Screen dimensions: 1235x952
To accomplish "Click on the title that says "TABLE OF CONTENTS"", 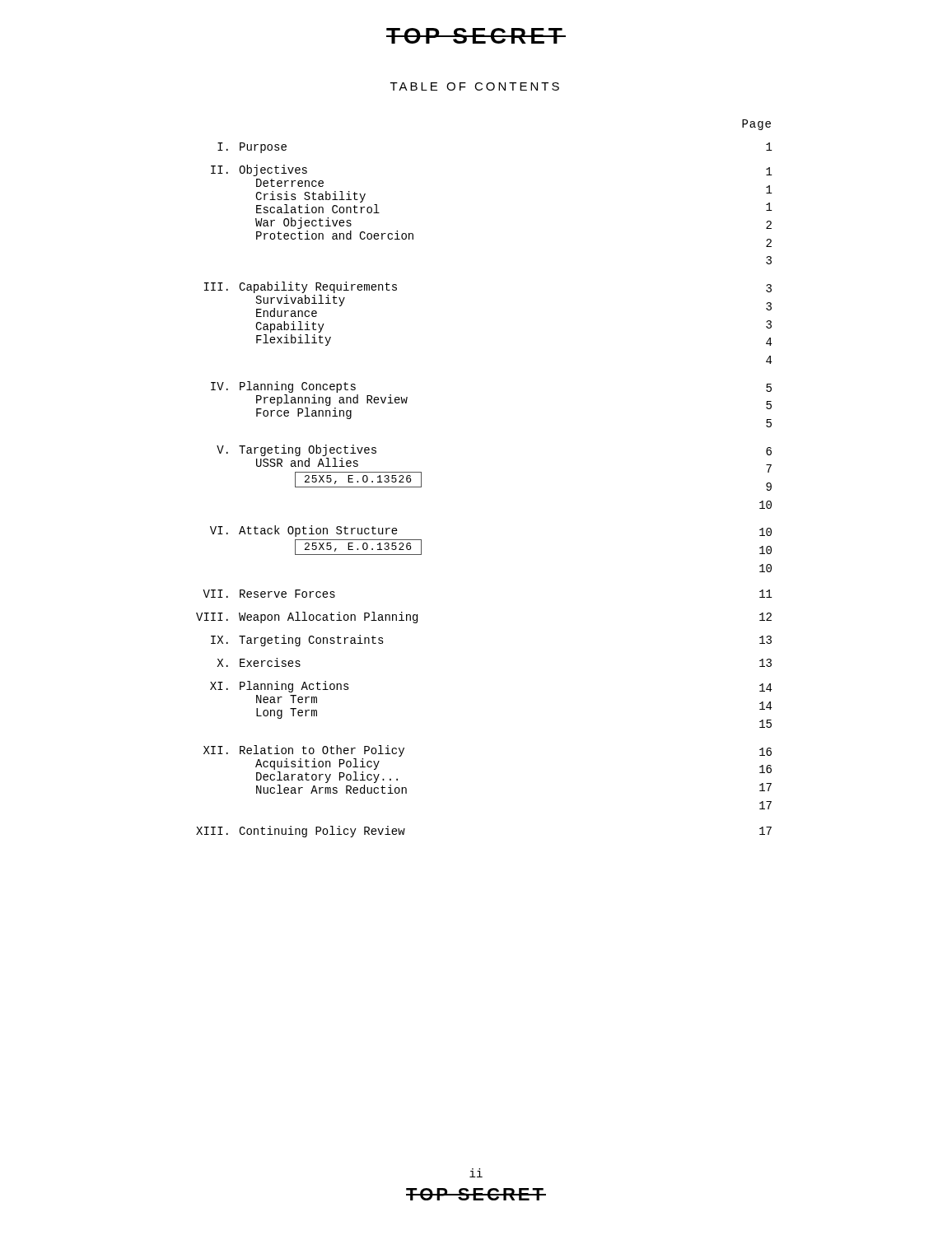I will click(x=476, y=86).
